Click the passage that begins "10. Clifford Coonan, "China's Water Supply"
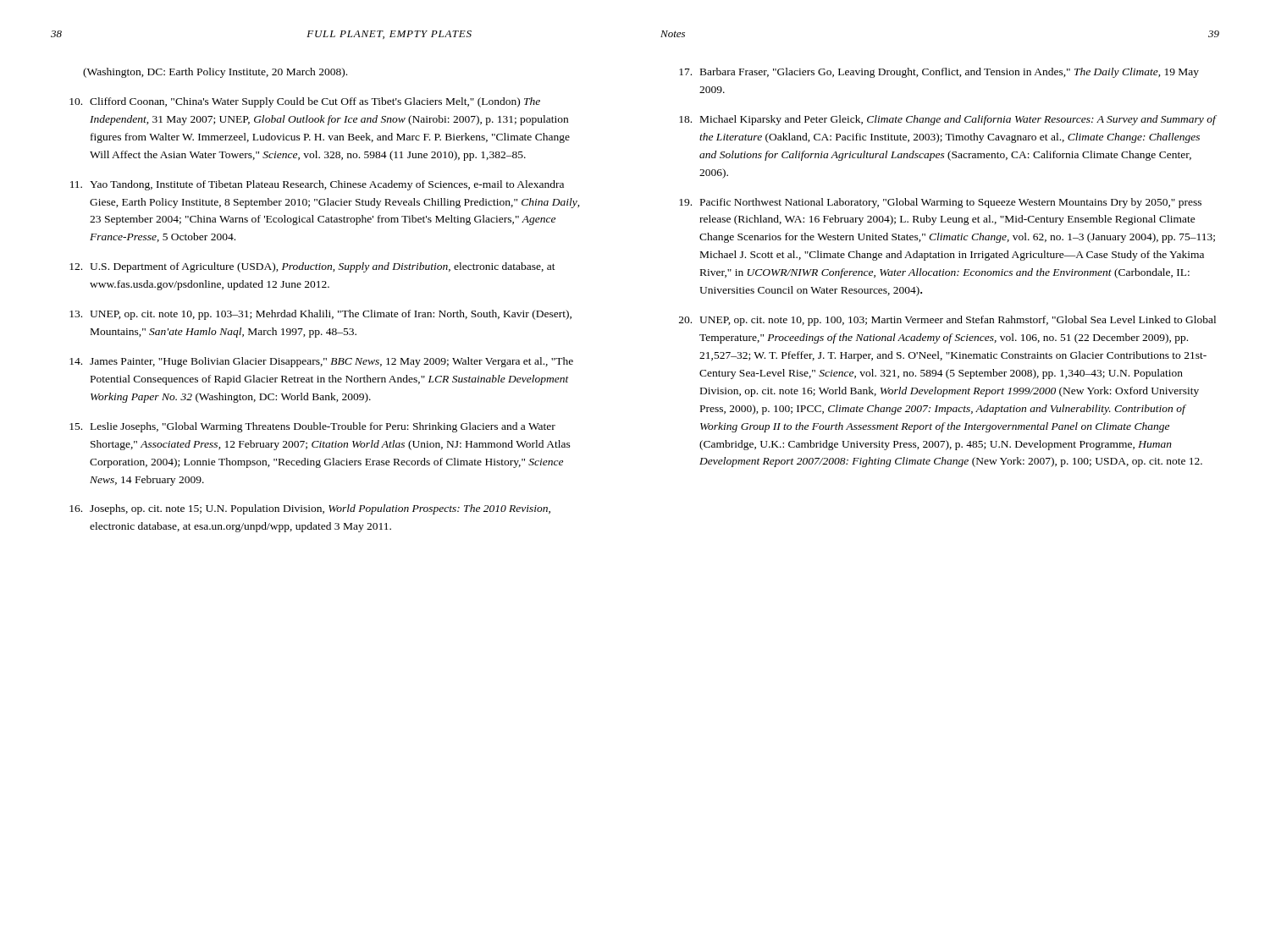Image resolution: width=1270 pixels, height=952 pixels. pyautogui.click(x=318, y=128)
